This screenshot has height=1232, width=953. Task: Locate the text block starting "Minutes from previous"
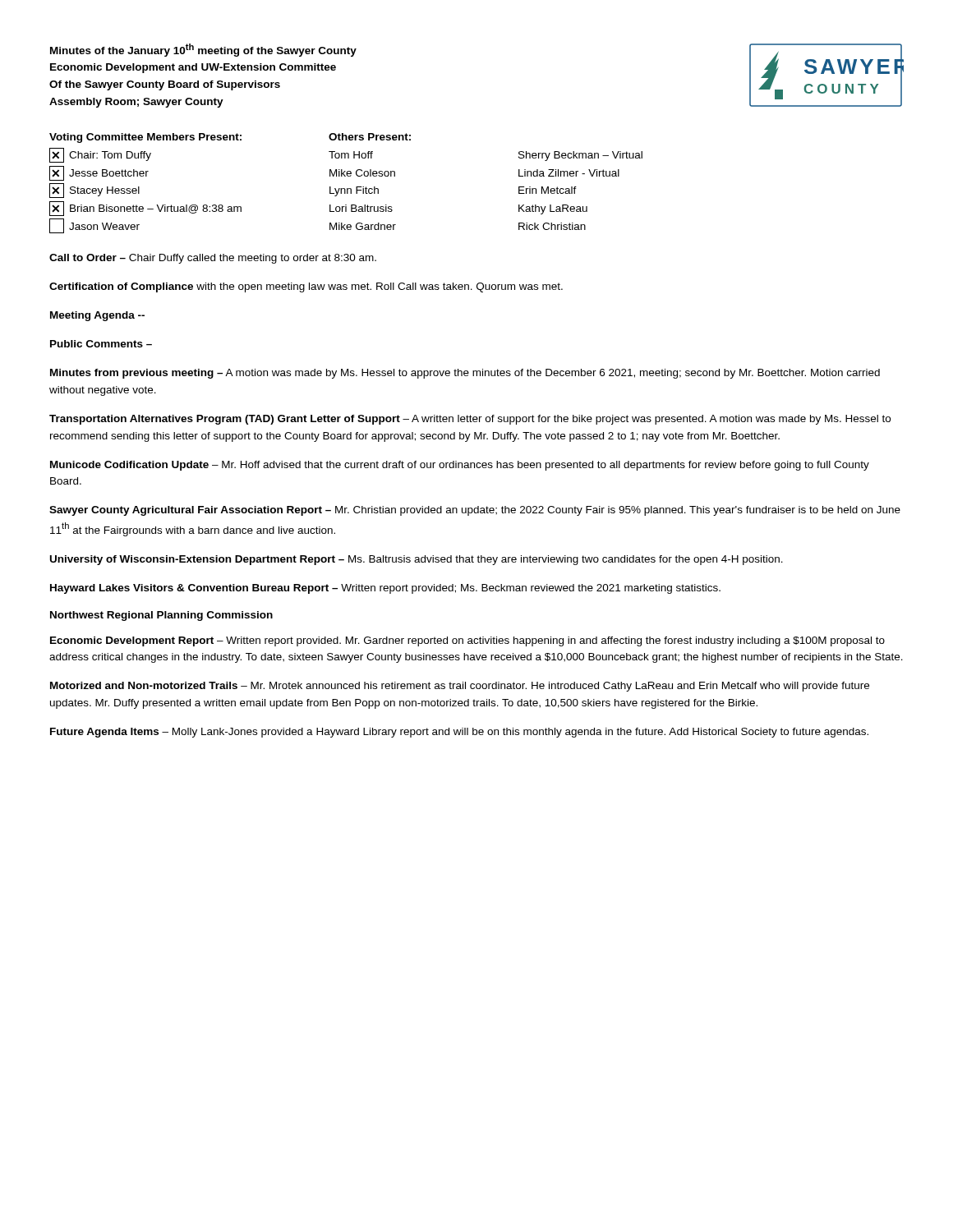[x=465, y=381]
